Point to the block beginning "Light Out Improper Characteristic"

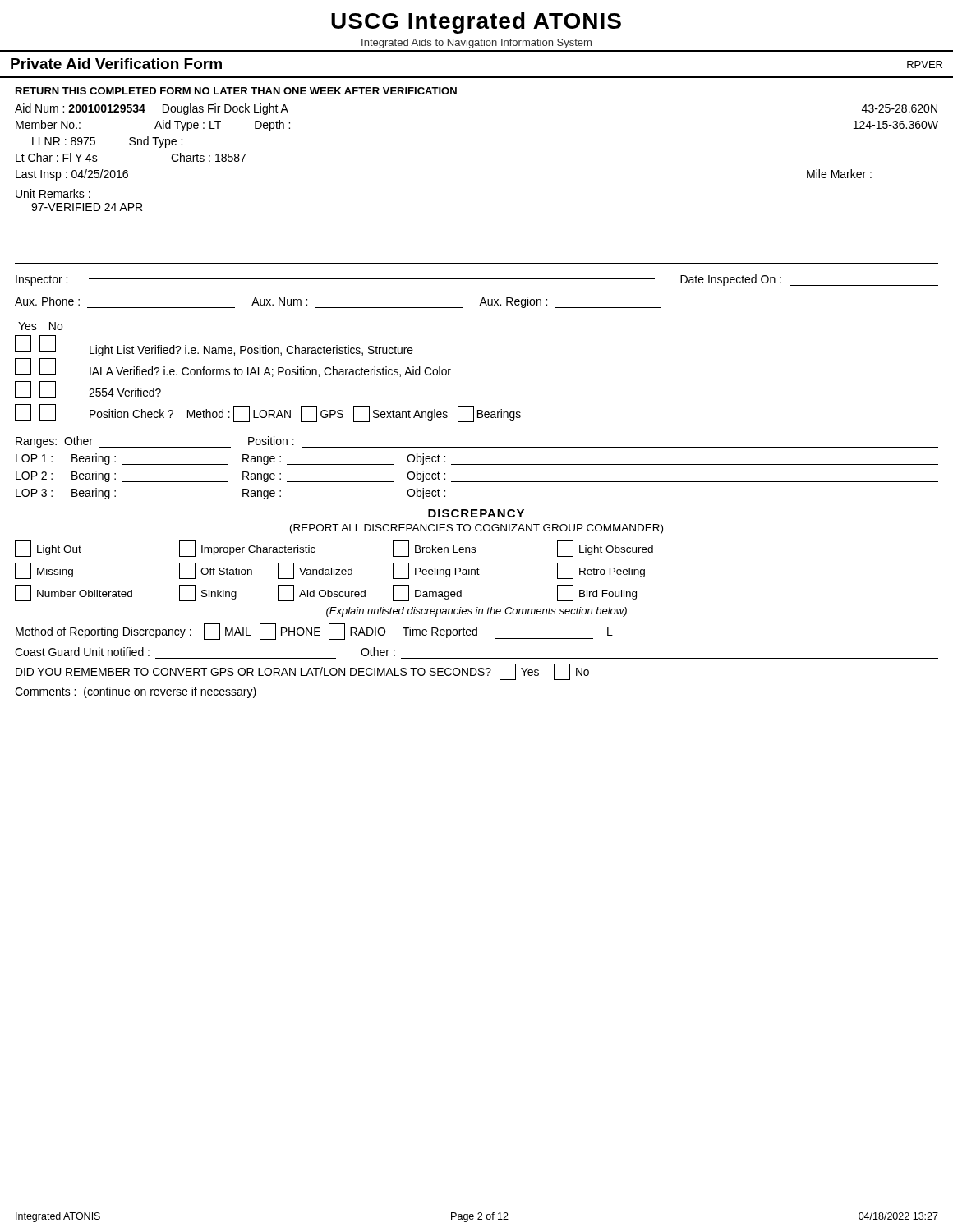476,571
